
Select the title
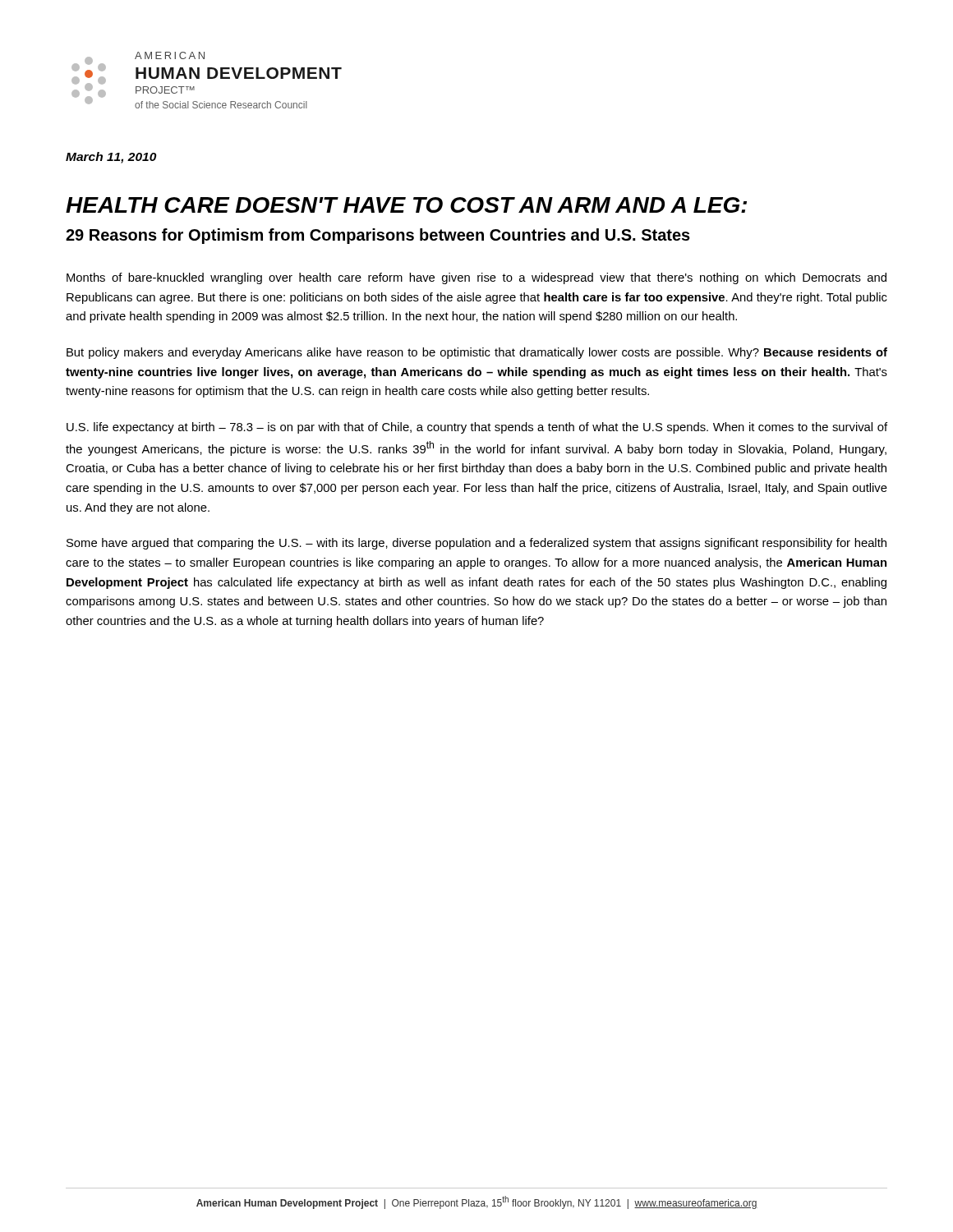tap(476, 218)
